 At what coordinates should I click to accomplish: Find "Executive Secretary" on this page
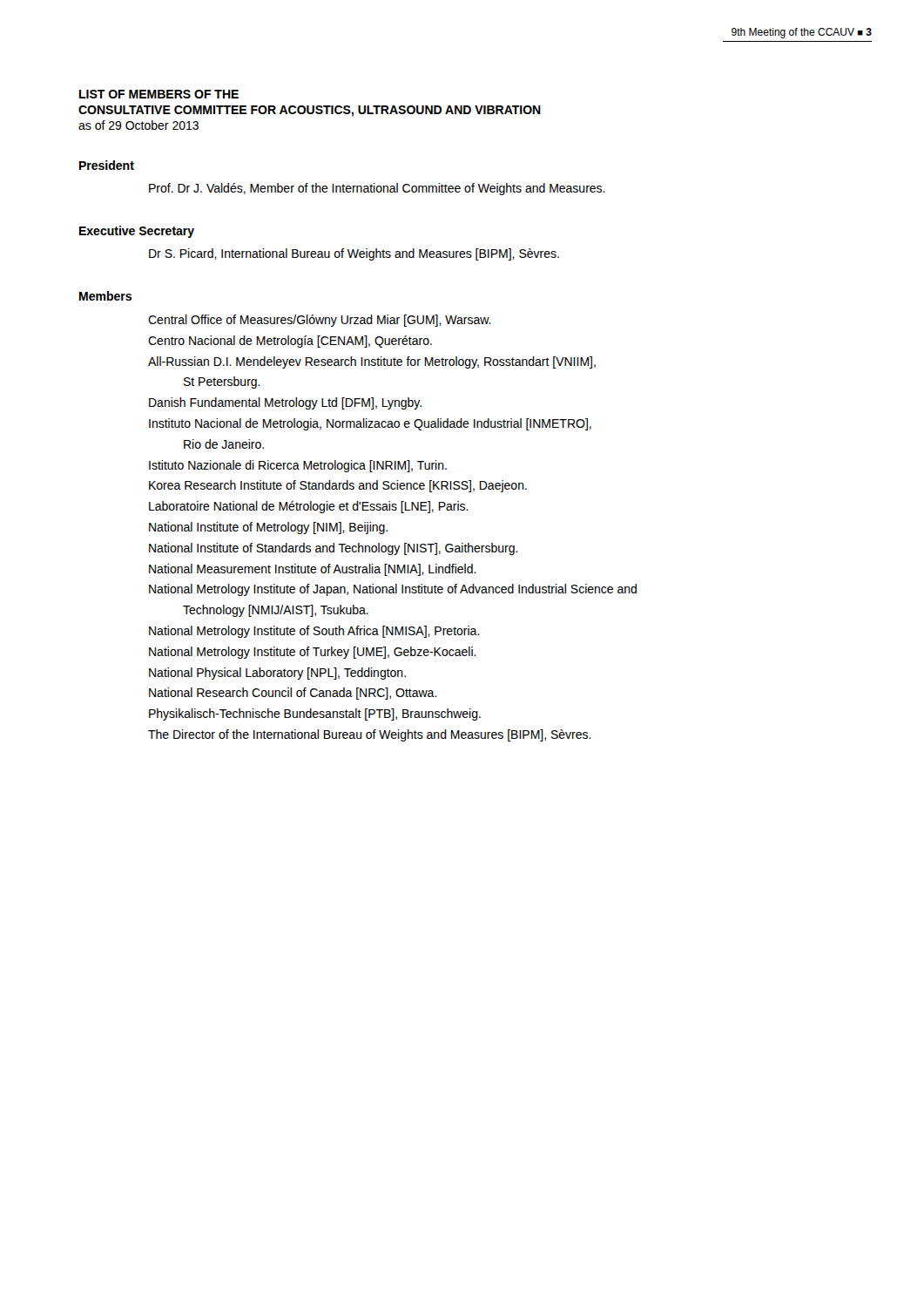tap(136, 231)
